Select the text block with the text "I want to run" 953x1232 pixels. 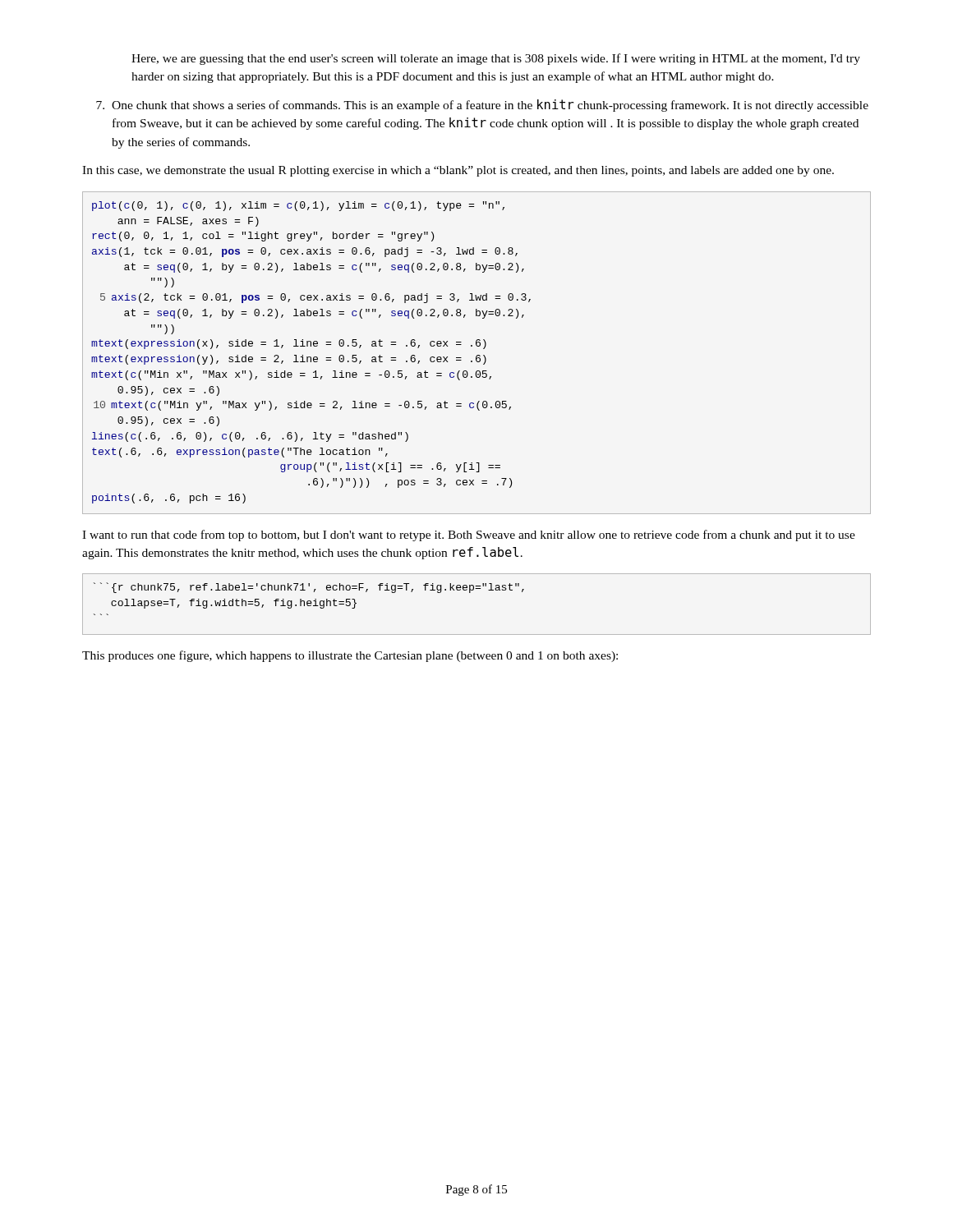point(469,543)
